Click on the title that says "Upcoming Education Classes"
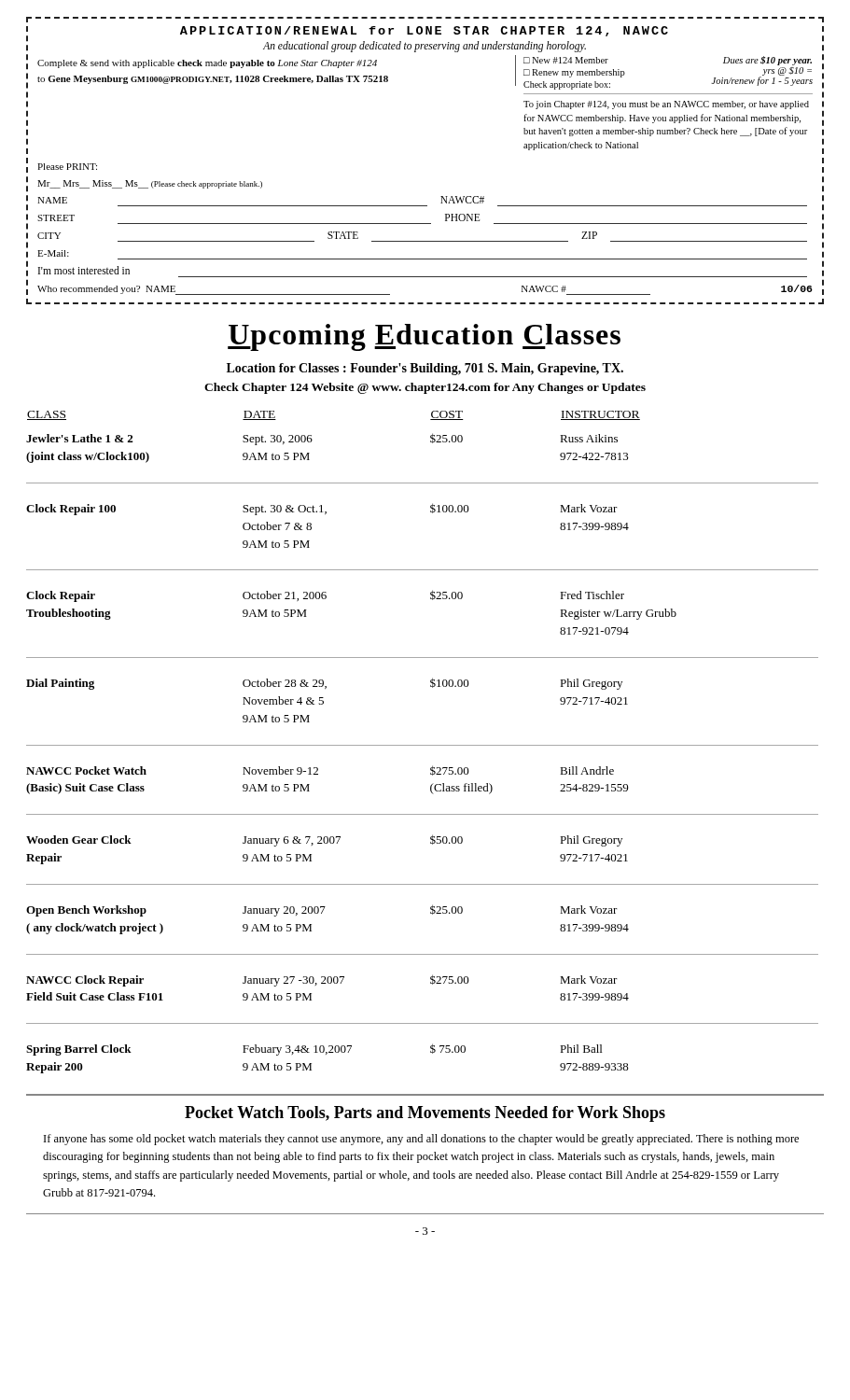Screen dimensions: 1400x850 click(x=425, y=334)
